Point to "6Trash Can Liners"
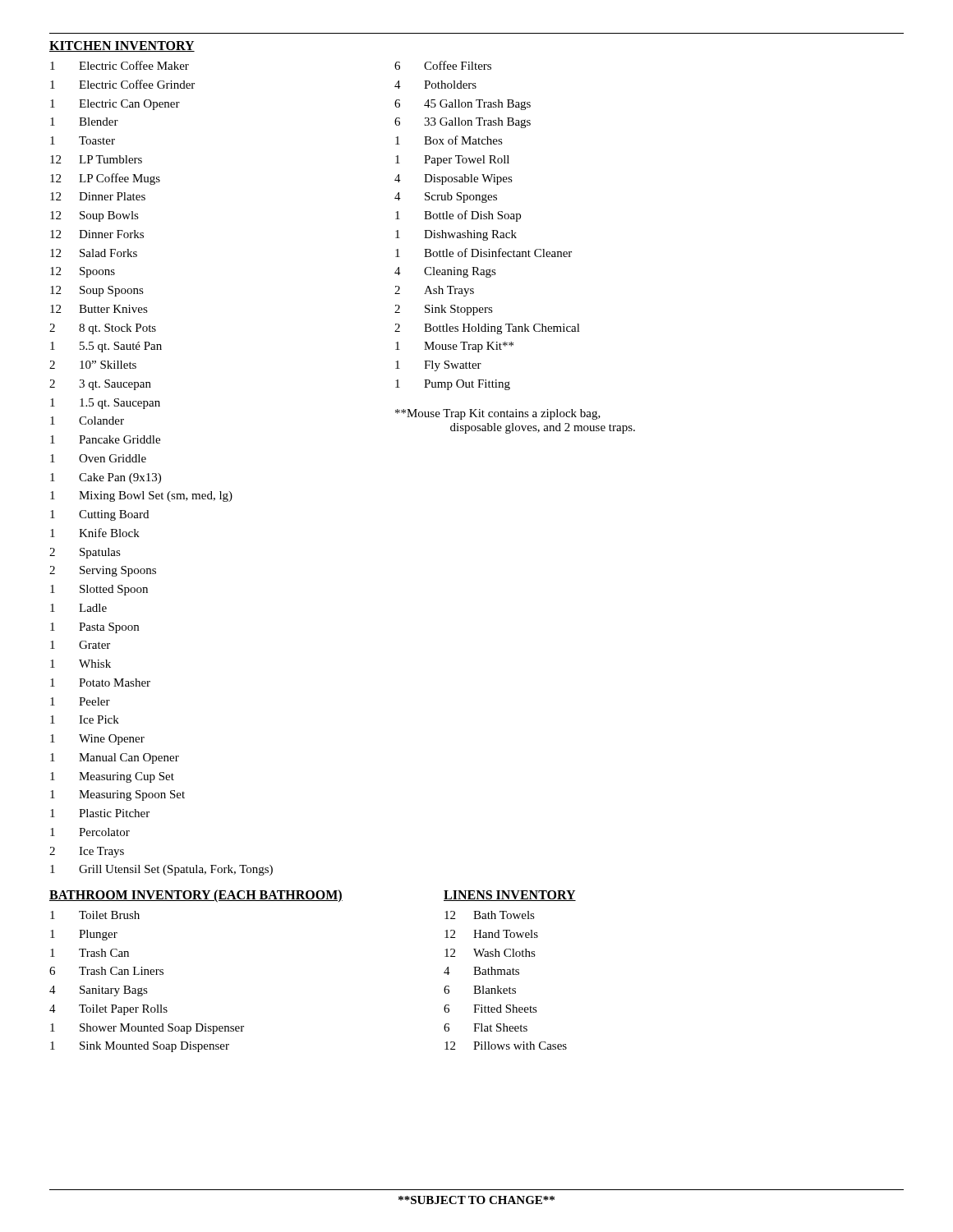The width and height of the screenshot is (953, 1232). (x=107, y=972)
